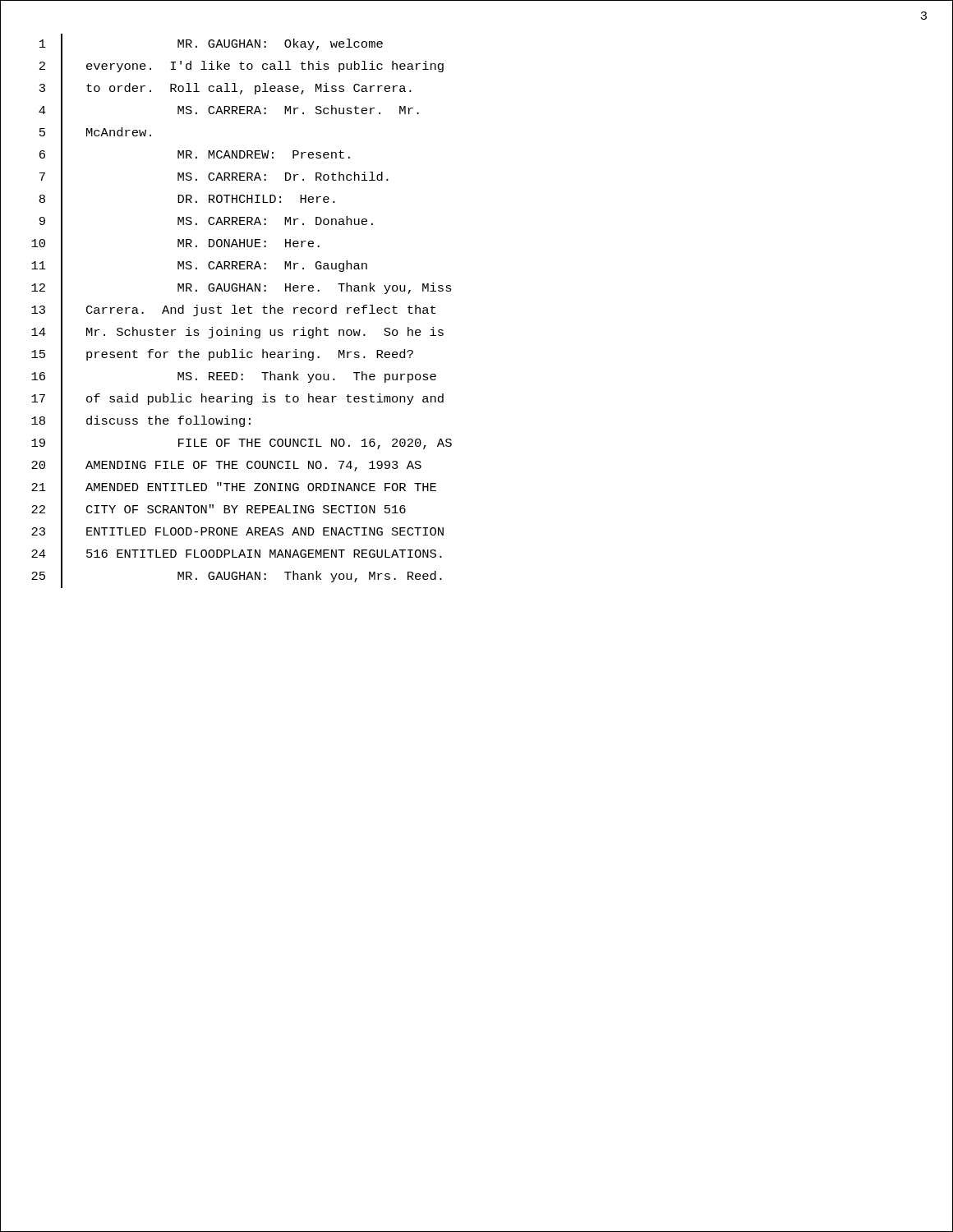Locate the text block that reads "16 MS. REED: Thank"
Screen dimensions: 1232x953
(x=234, y=377)
